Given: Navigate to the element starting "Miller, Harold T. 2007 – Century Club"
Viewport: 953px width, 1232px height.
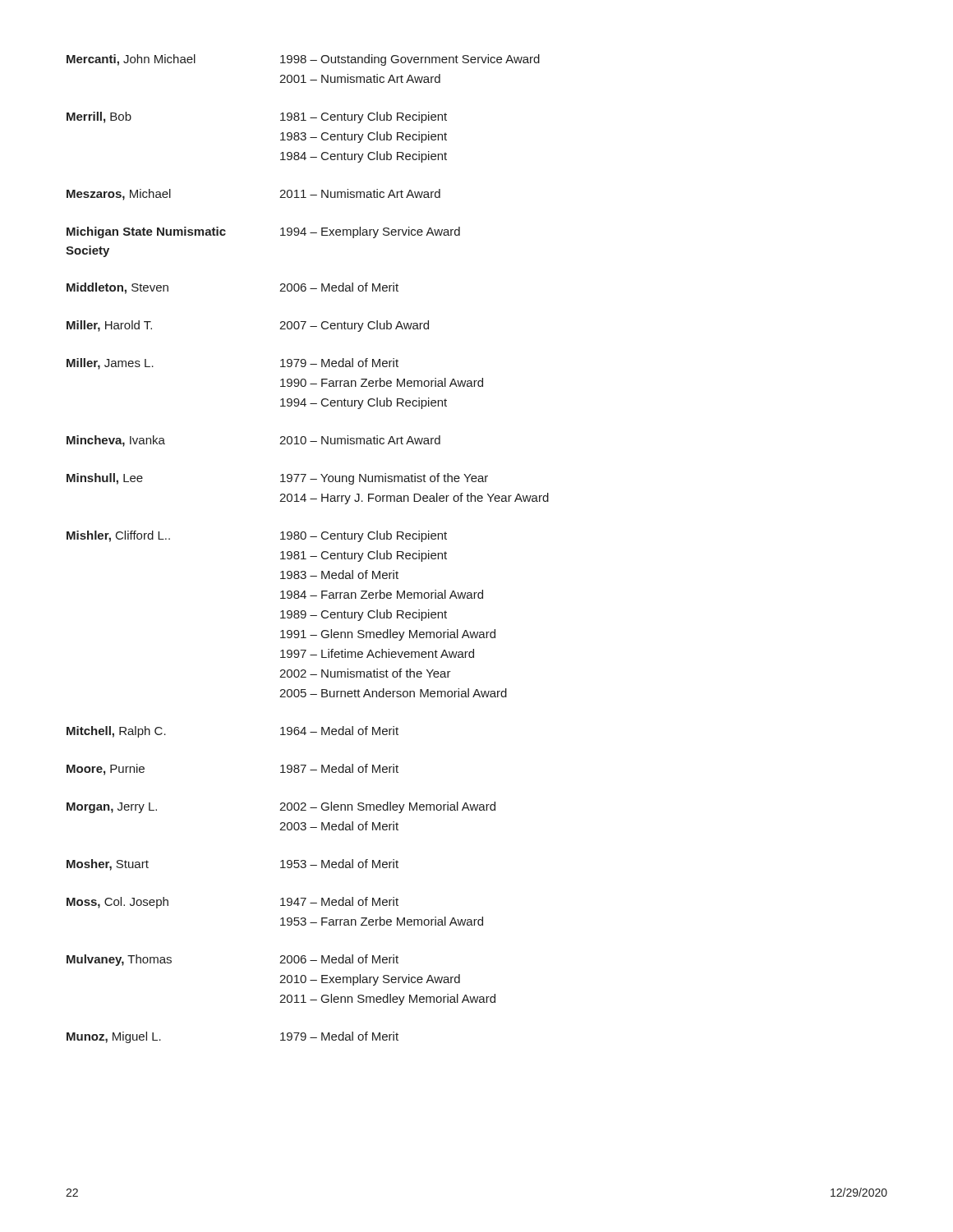Looking at the screenshot, I should click(109, 326).
